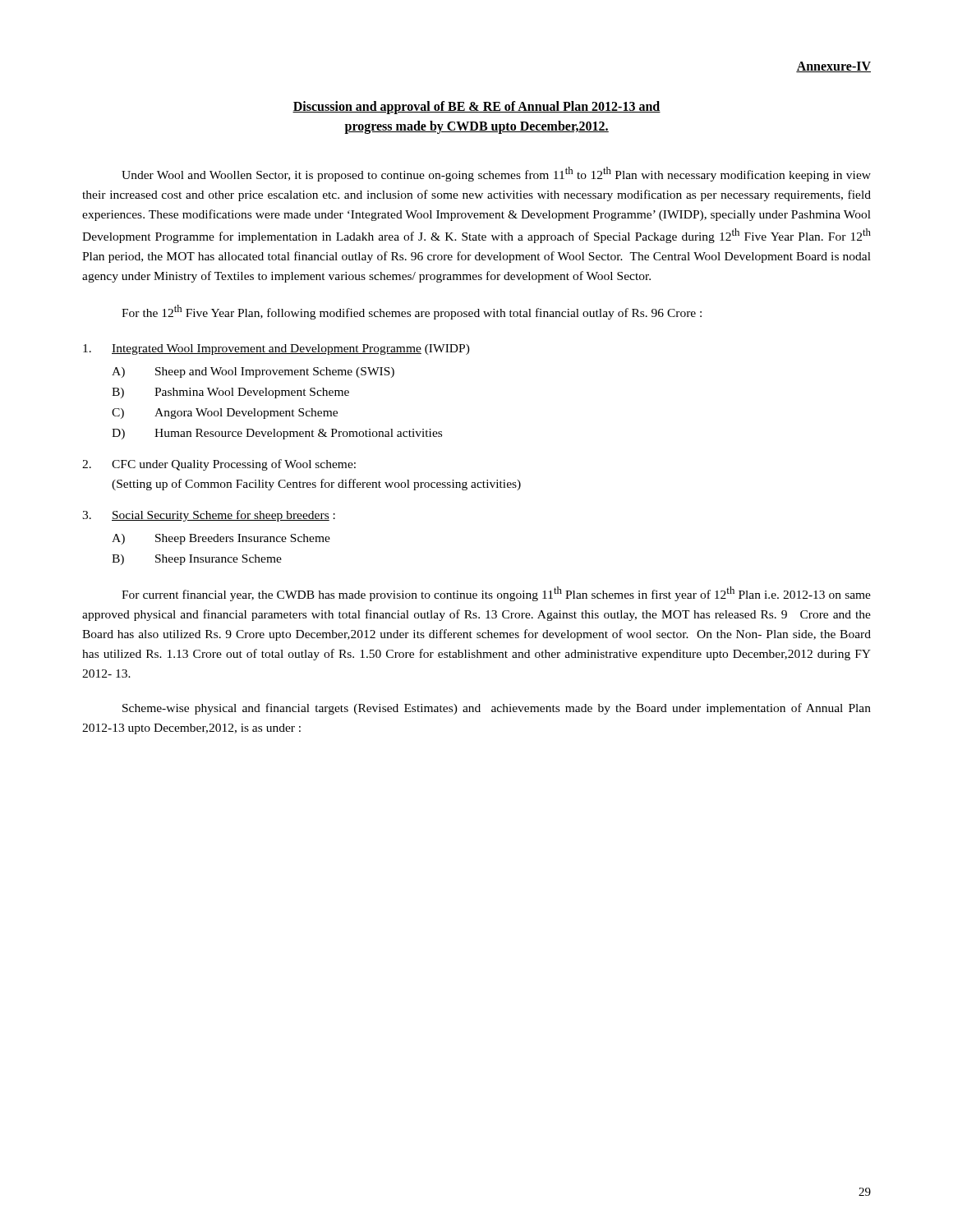Screen dimensions: 1232x953
Task: Where is the passage that starts "Under Wool and Woollen"?
Action: point(476,224)
